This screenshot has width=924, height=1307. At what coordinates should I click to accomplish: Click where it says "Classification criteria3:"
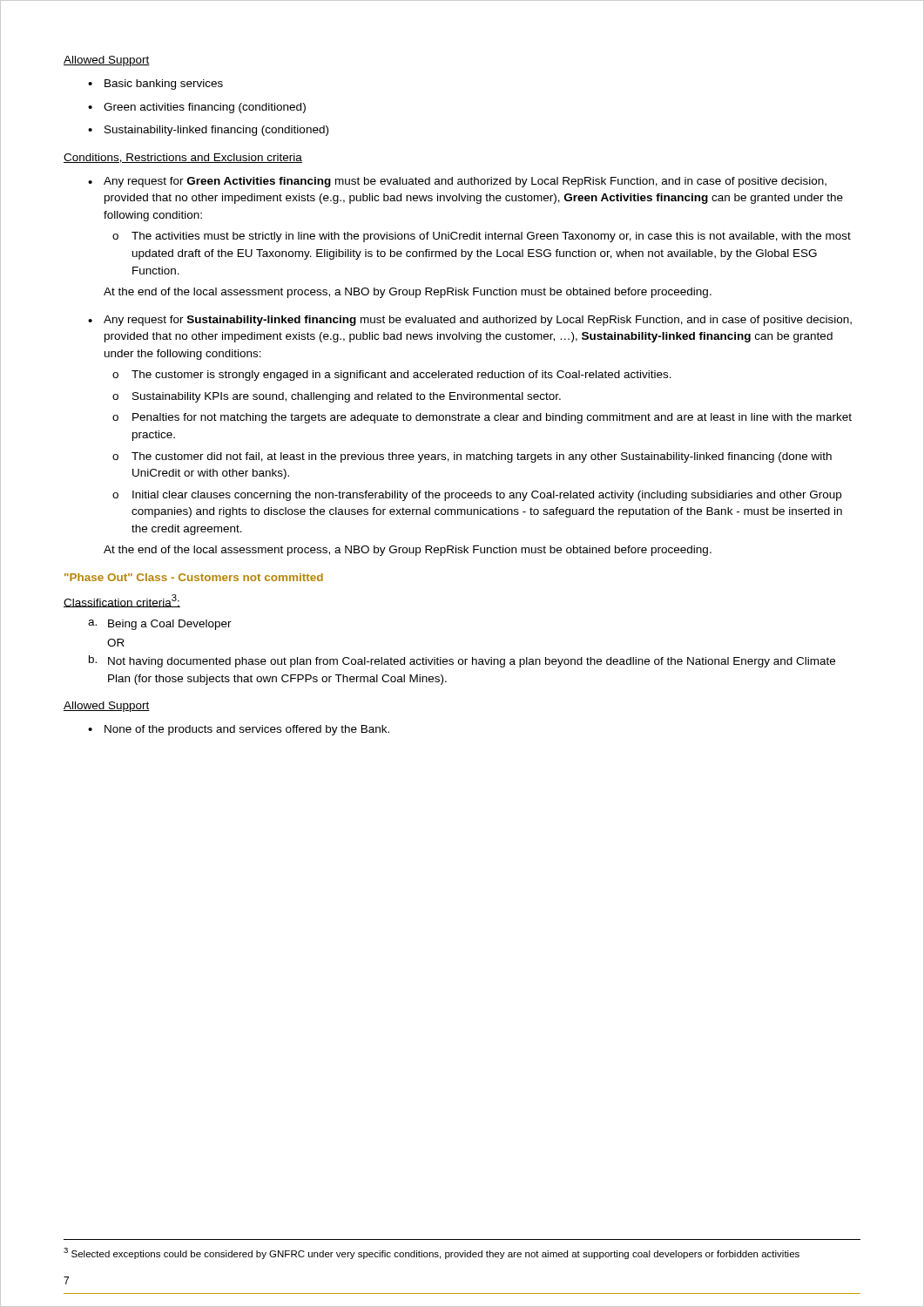122,601
